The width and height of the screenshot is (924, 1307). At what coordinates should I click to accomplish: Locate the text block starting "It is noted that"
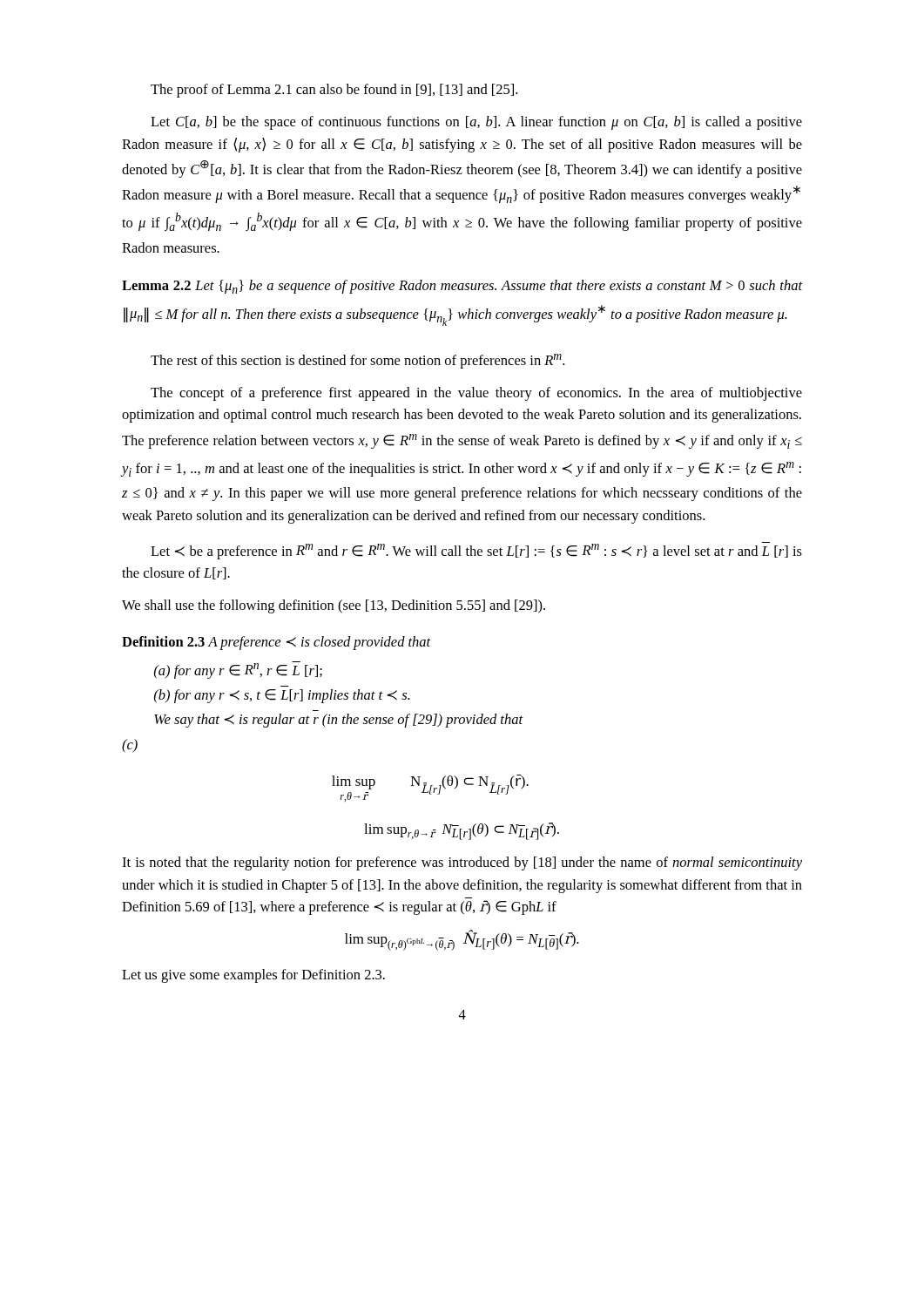462,884
